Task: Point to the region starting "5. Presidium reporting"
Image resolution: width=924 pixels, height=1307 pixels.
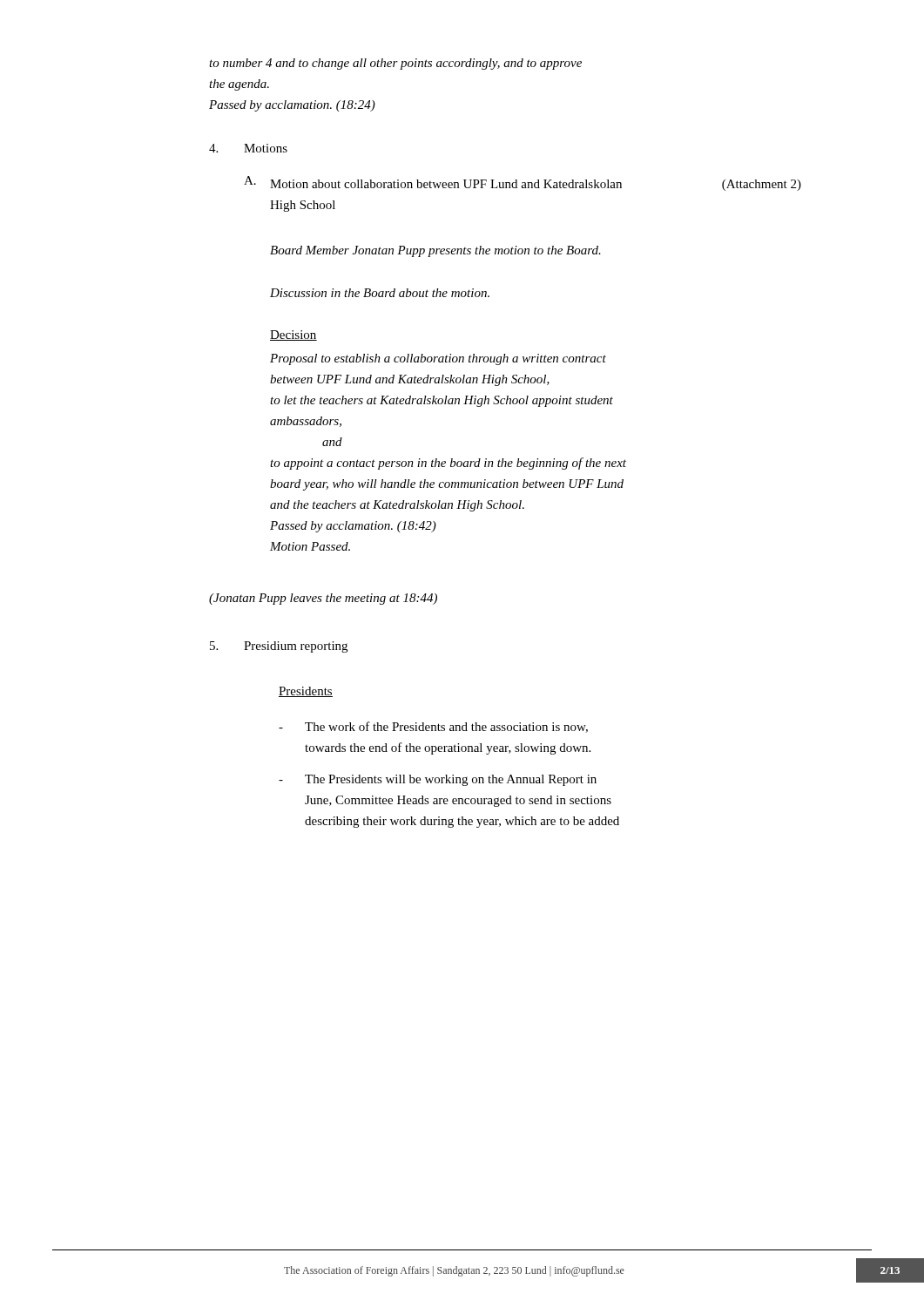Action: 279,647
